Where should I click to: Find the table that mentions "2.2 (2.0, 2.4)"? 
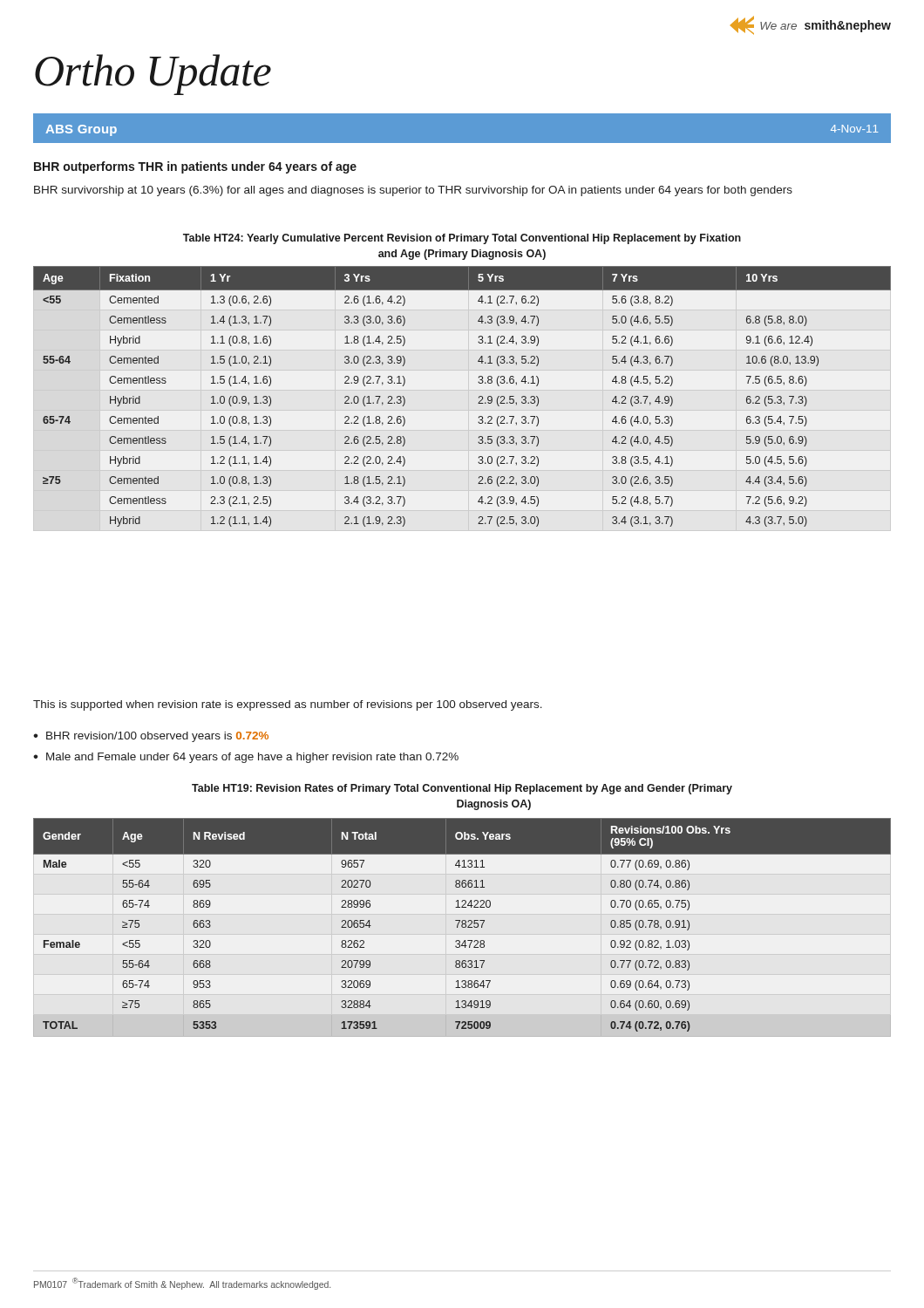click(x=462, y=398)
